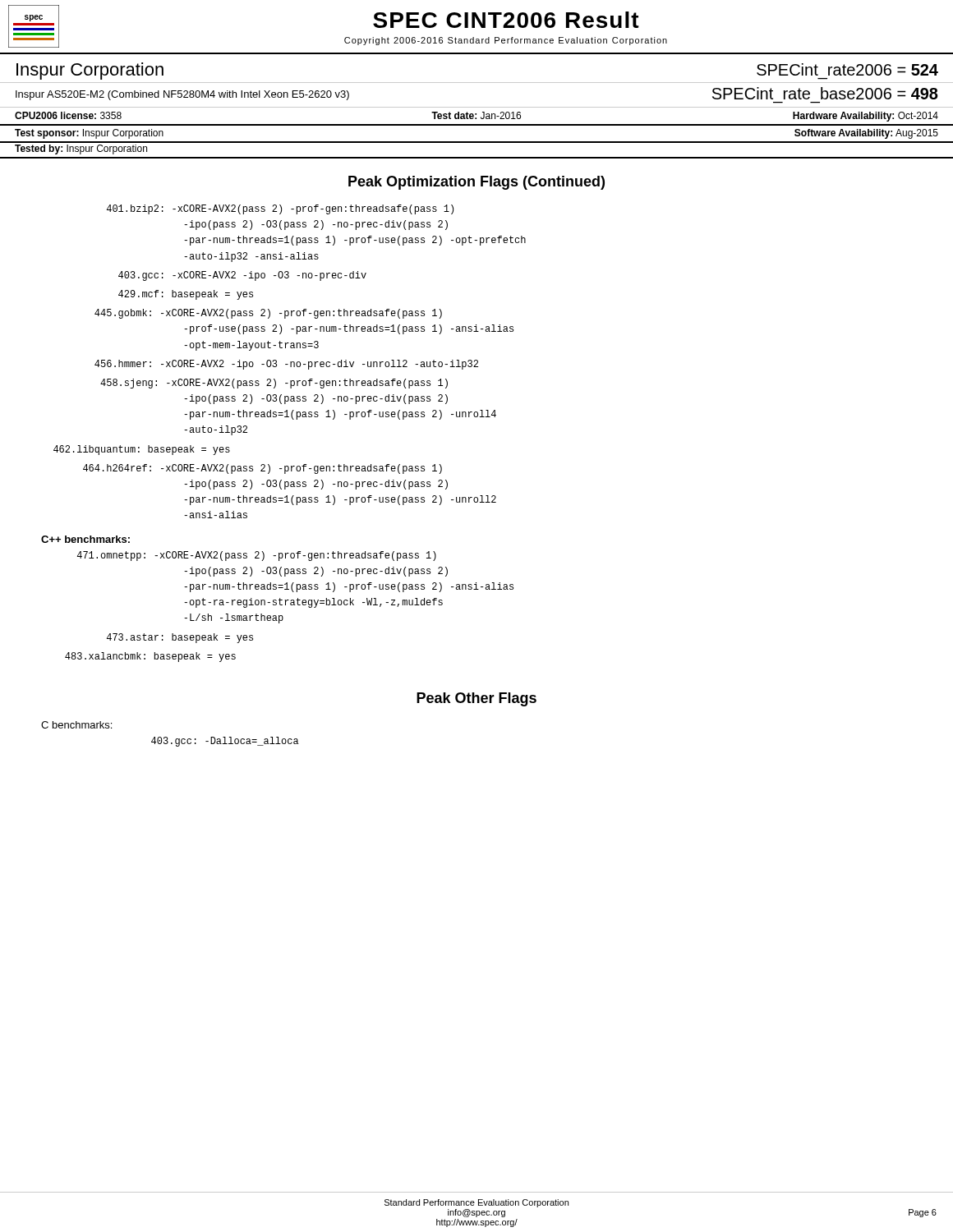Click on the block starting "C benchmarks:"
Image resolution: width=953 pixels, height=1232 pixels.
click(77, 725)
